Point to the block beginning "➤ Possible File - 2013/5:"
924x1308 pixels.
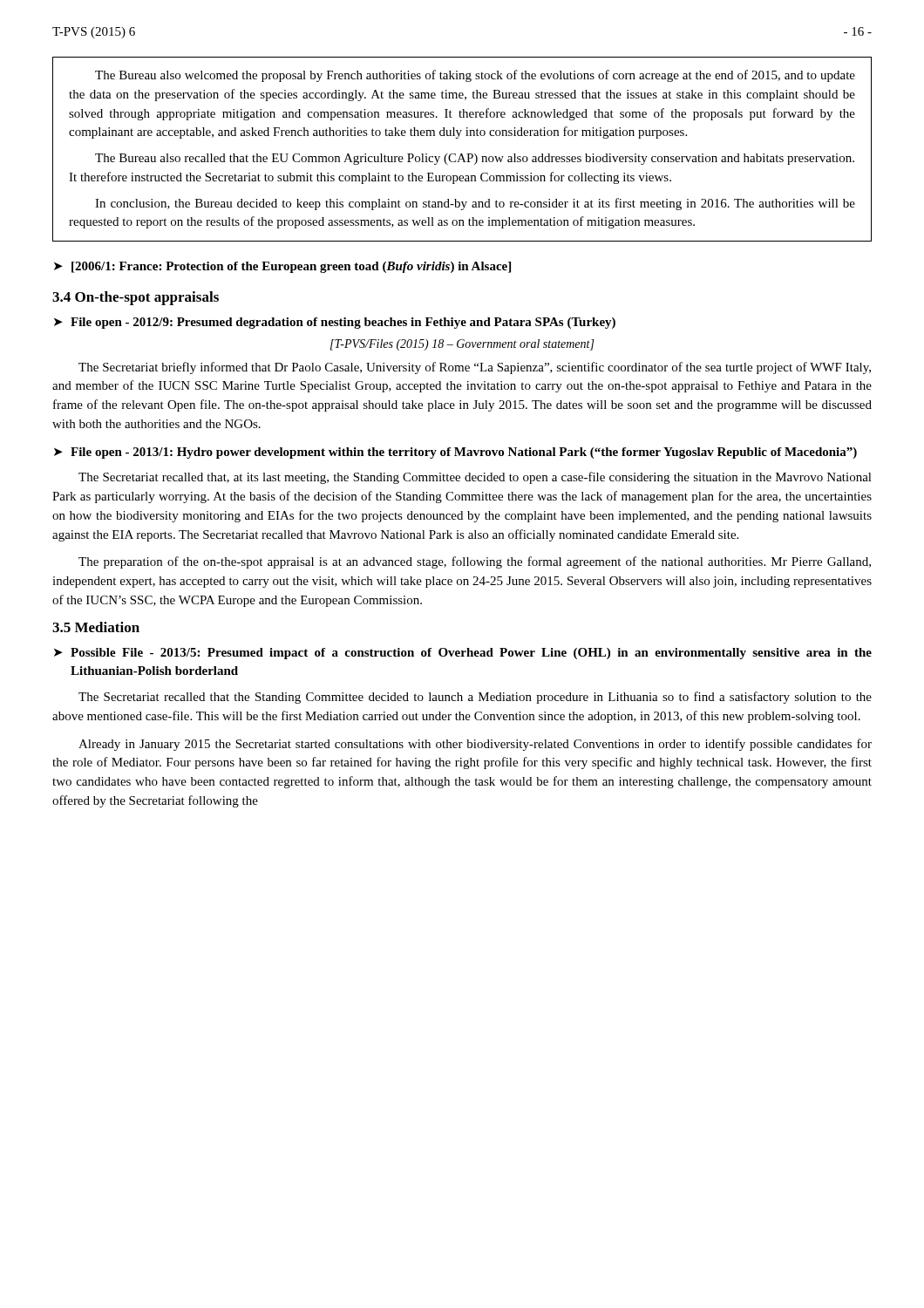pyautogui.click(x=462, y=662)
